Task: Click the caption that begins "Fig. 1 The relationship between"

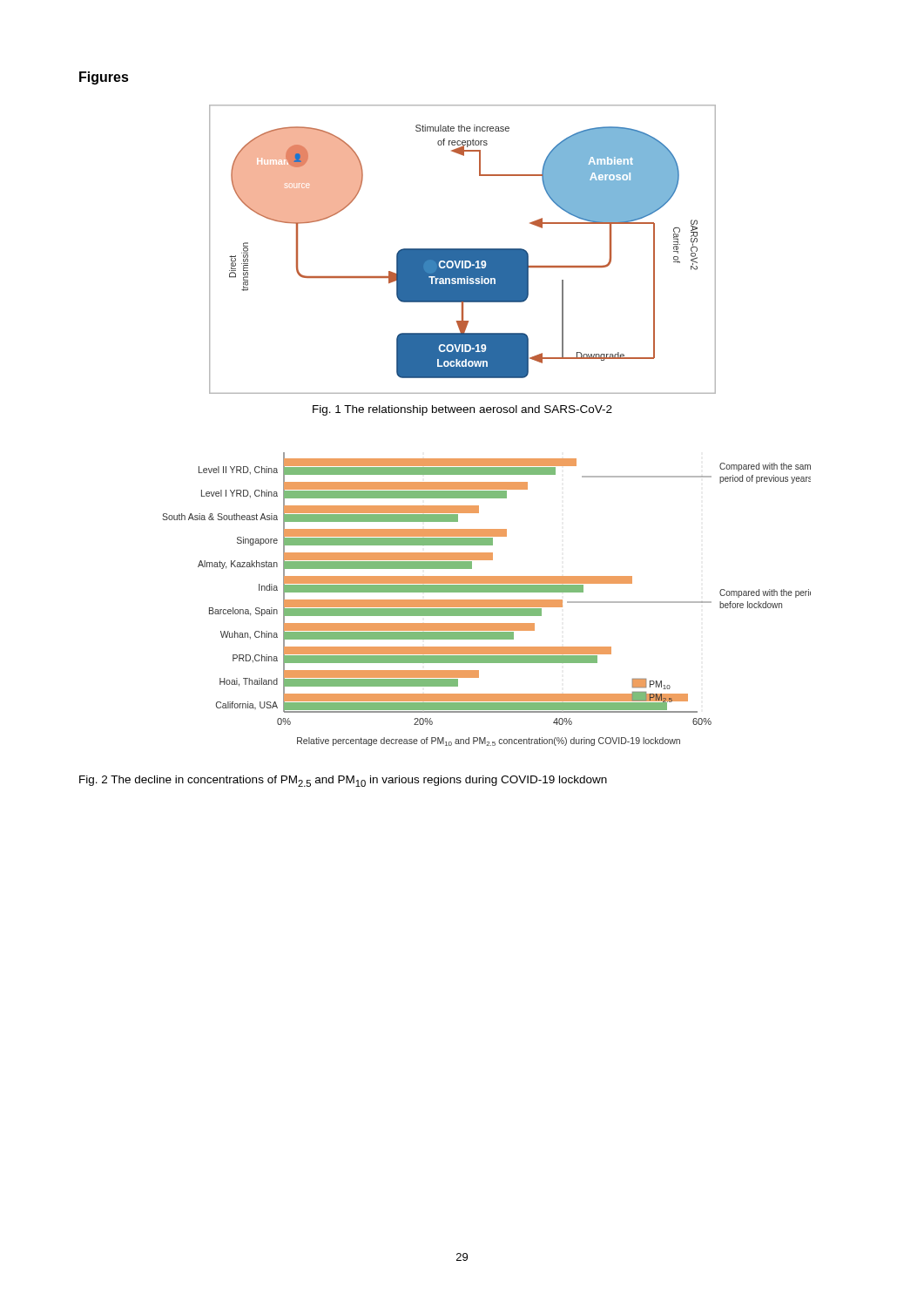Action: [x=462, y=409]
